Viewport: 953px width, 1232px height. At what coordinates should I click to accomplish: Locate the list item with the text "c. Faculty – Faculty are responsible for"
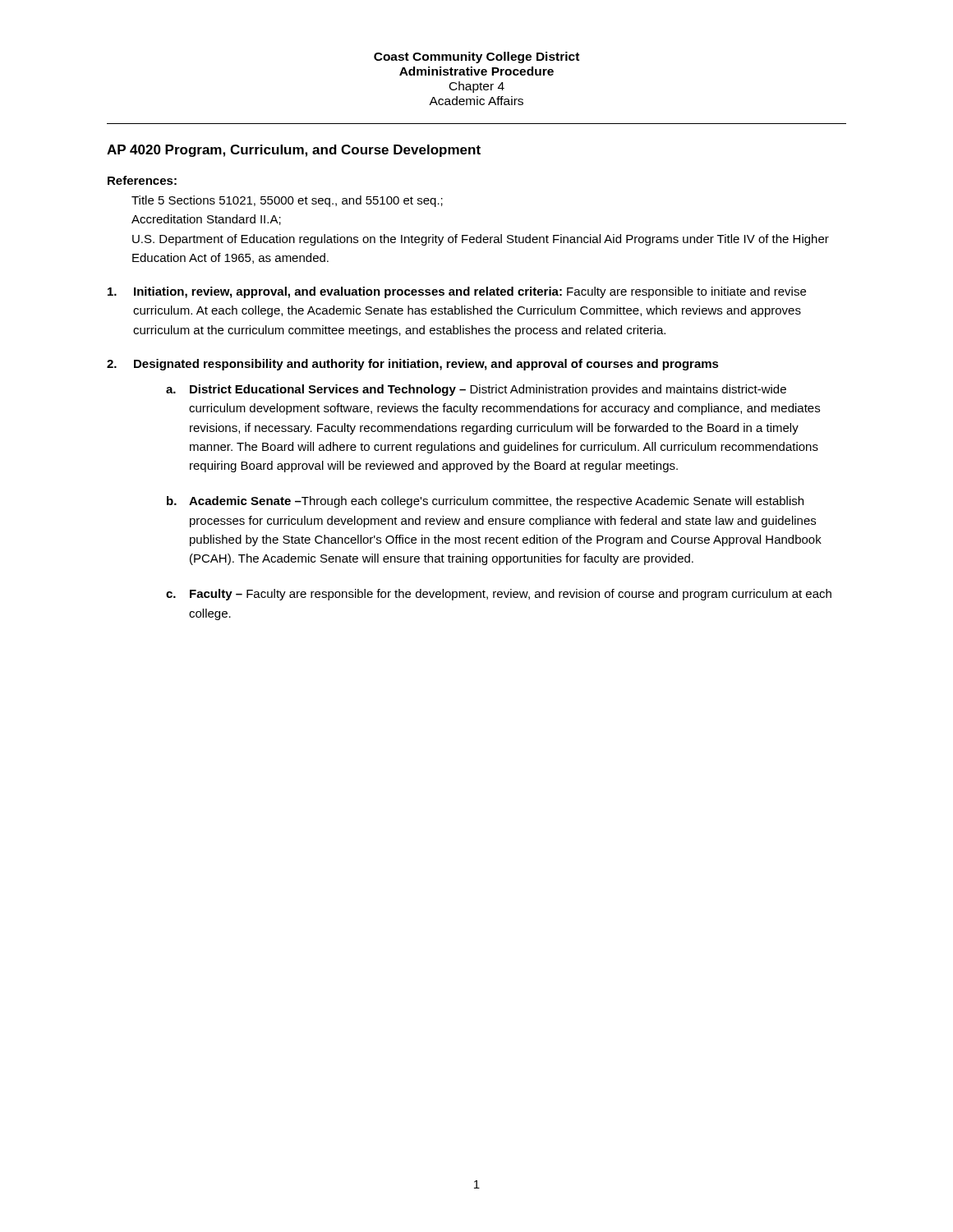506,603
